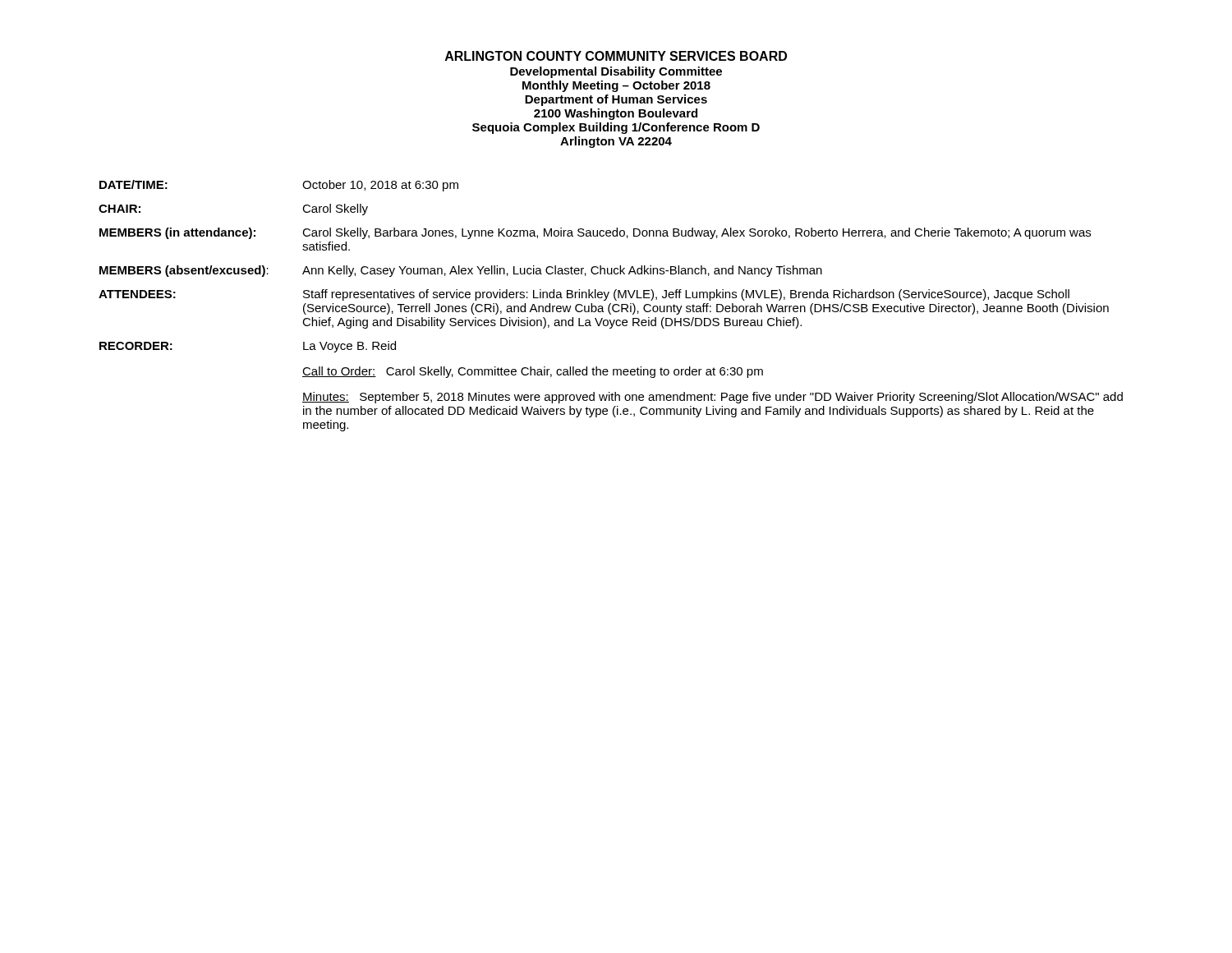
Task: Click the title that begins "ARLINGTON COUNTY COMMUNITY"
Action: (x=616, y=99)
